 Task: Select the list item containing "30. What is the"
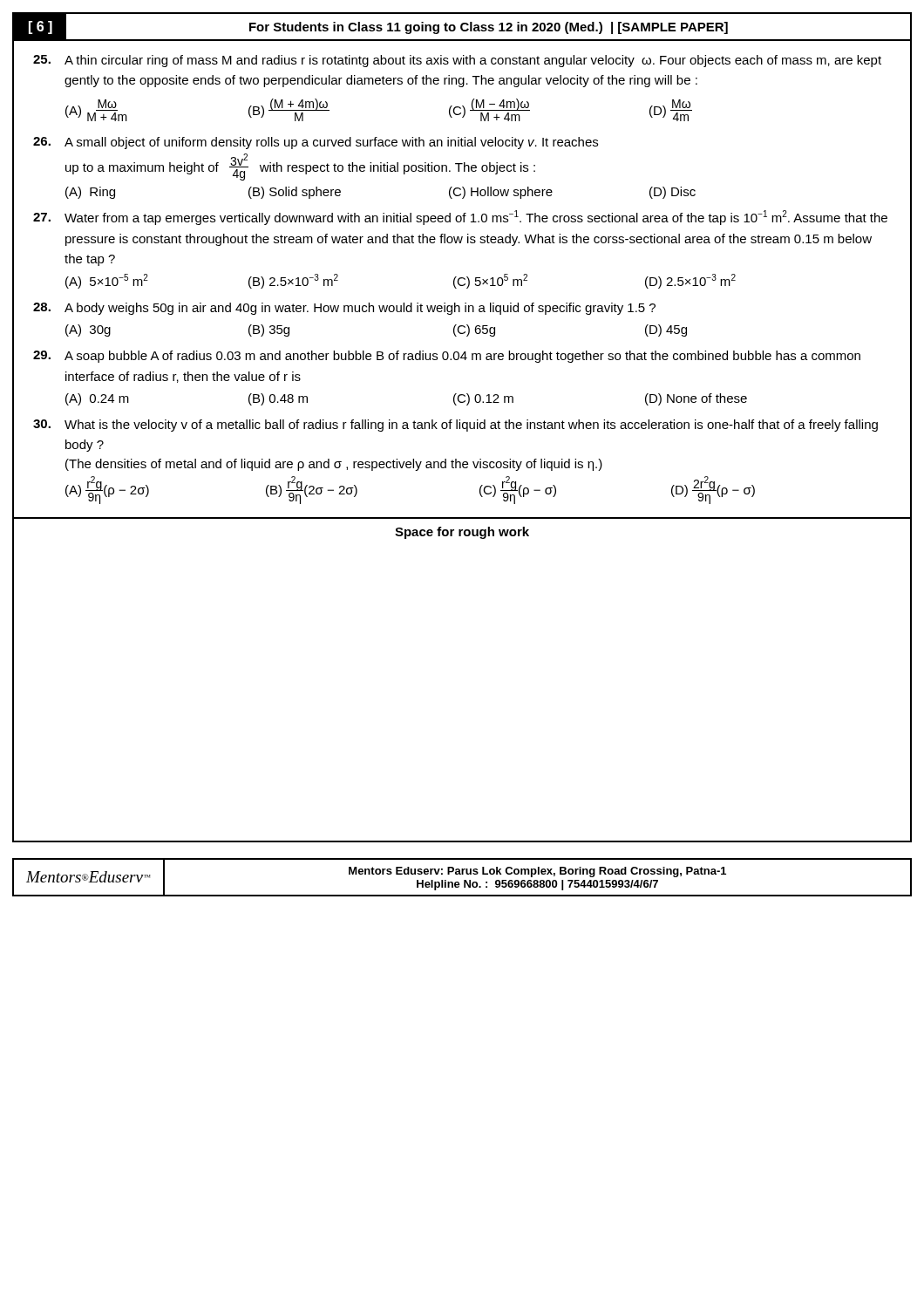(x=462, y=459)
